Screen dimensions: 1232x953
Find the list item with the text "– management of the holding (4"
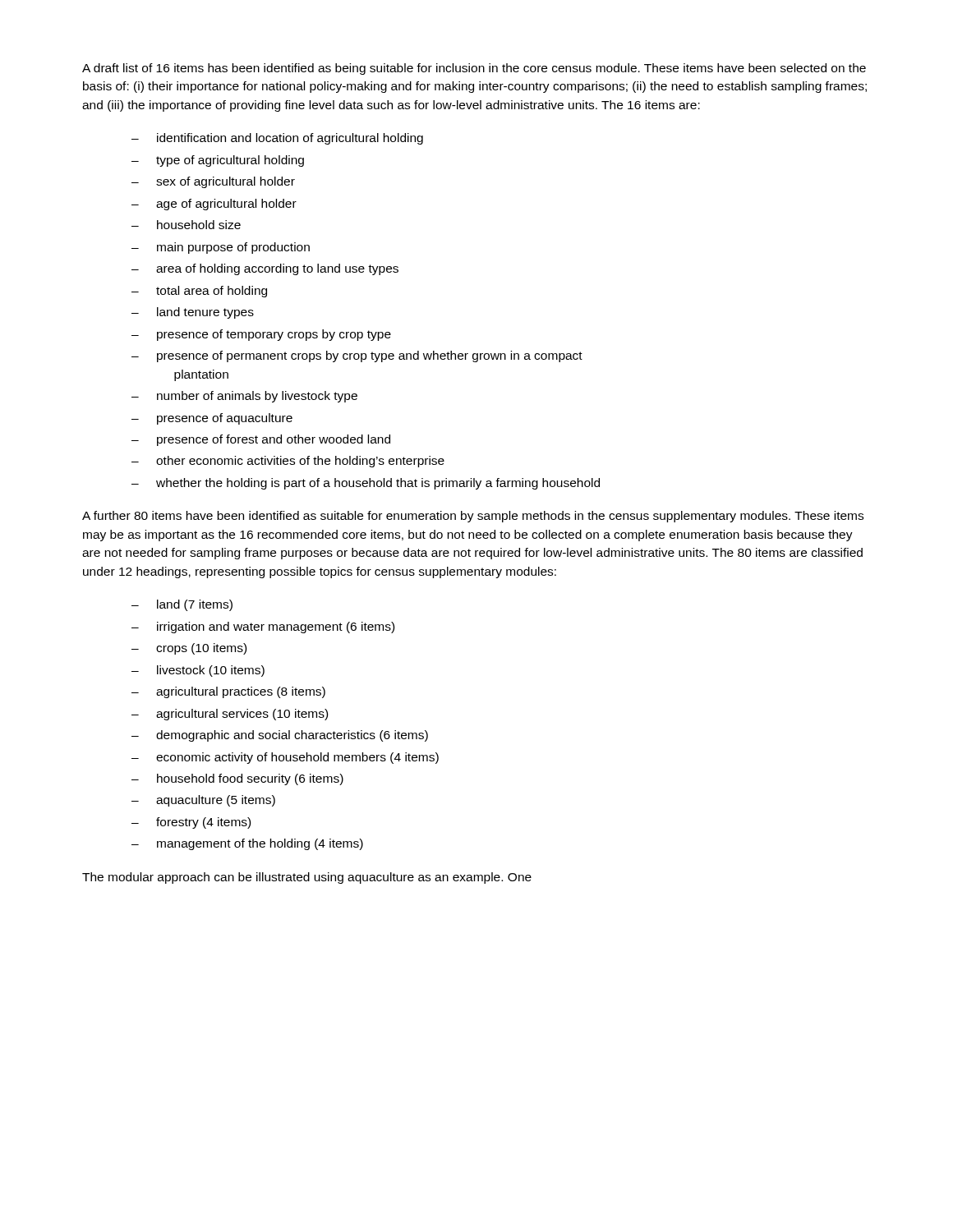click(247, 844)
